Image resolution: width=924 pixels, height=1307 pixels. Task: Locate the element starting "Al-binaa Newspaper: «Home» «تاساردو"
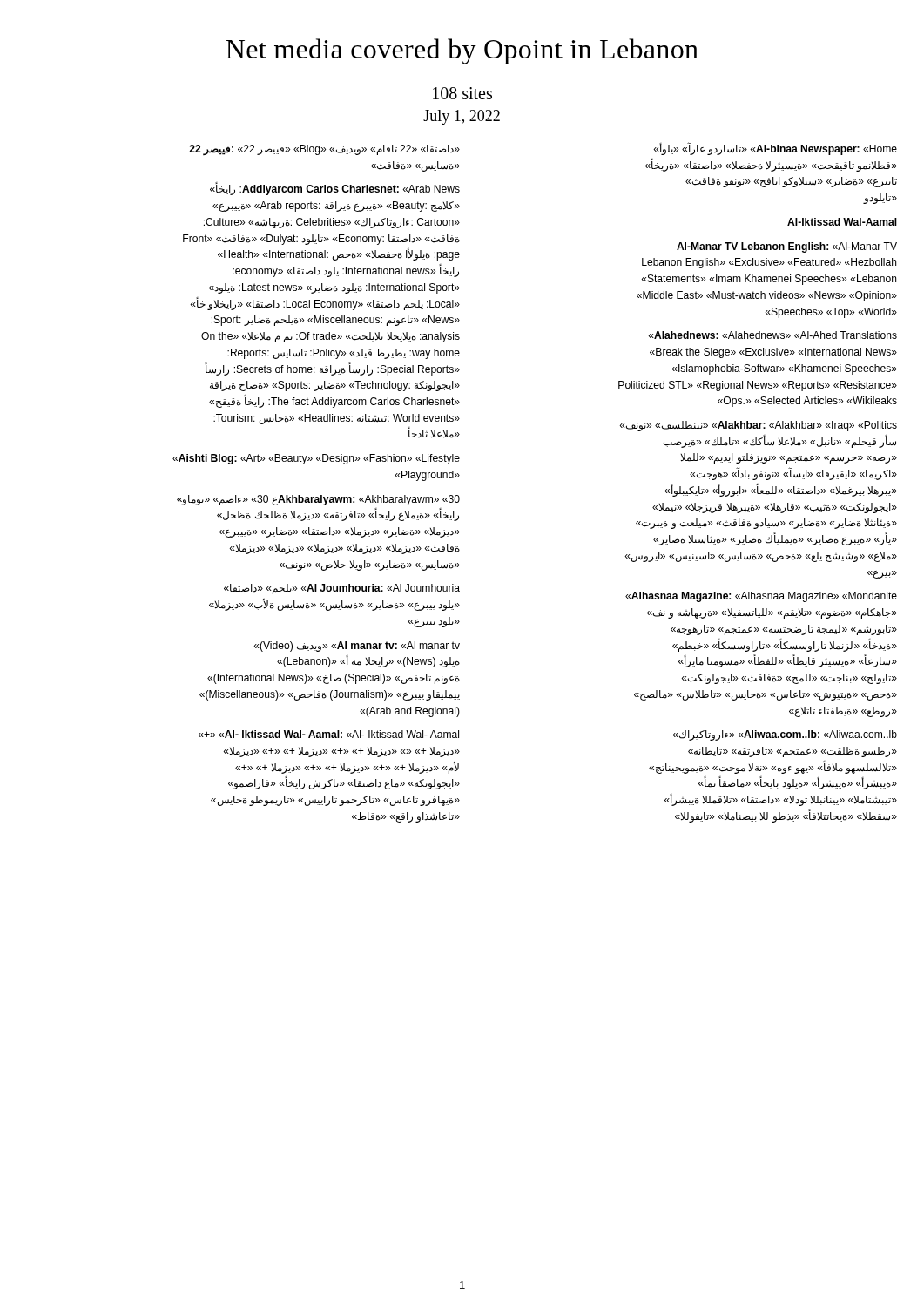click(x=771, y=173)
